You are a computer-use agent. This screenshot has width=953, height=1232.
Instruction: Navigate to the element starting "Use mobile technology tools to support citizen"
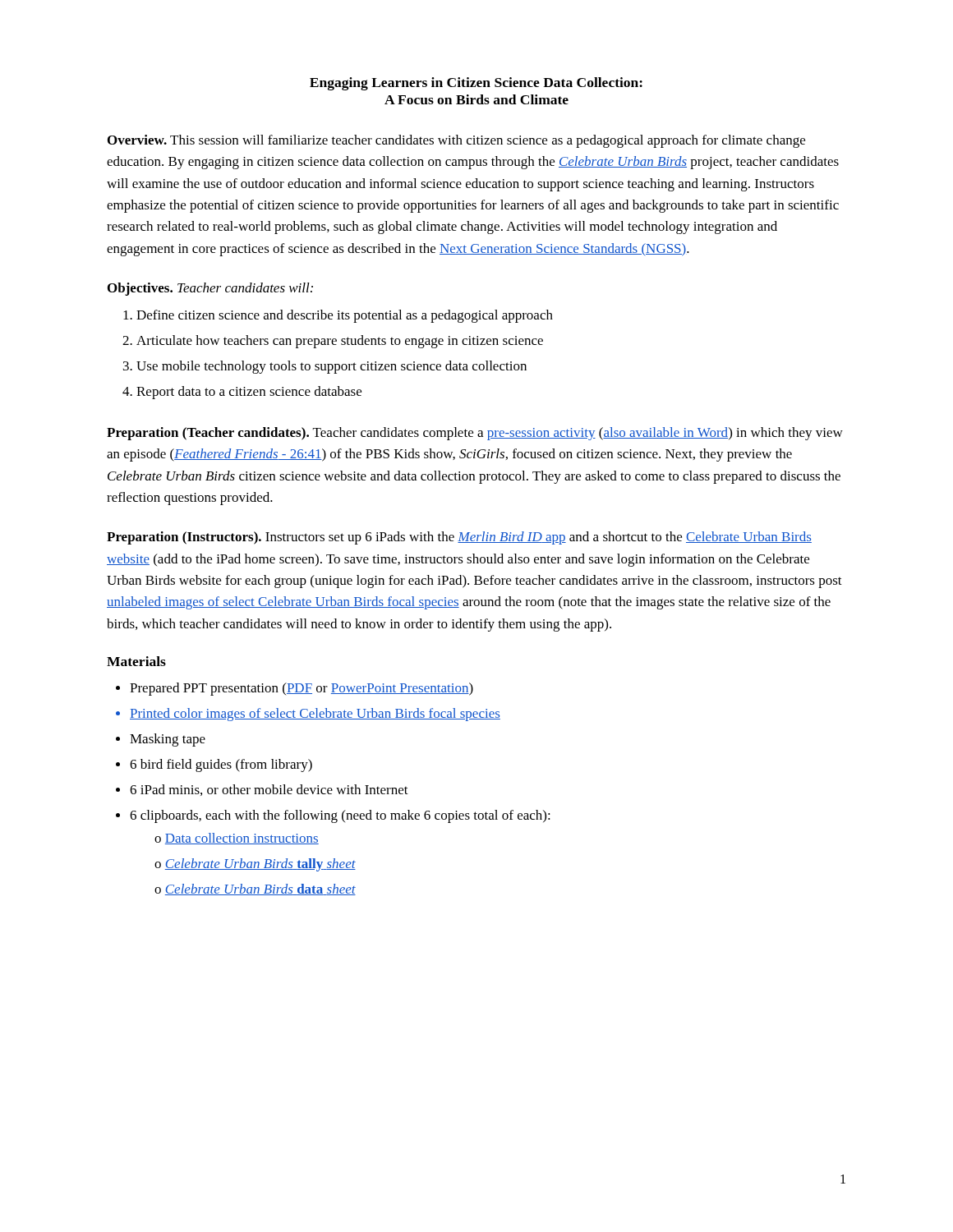332,366
